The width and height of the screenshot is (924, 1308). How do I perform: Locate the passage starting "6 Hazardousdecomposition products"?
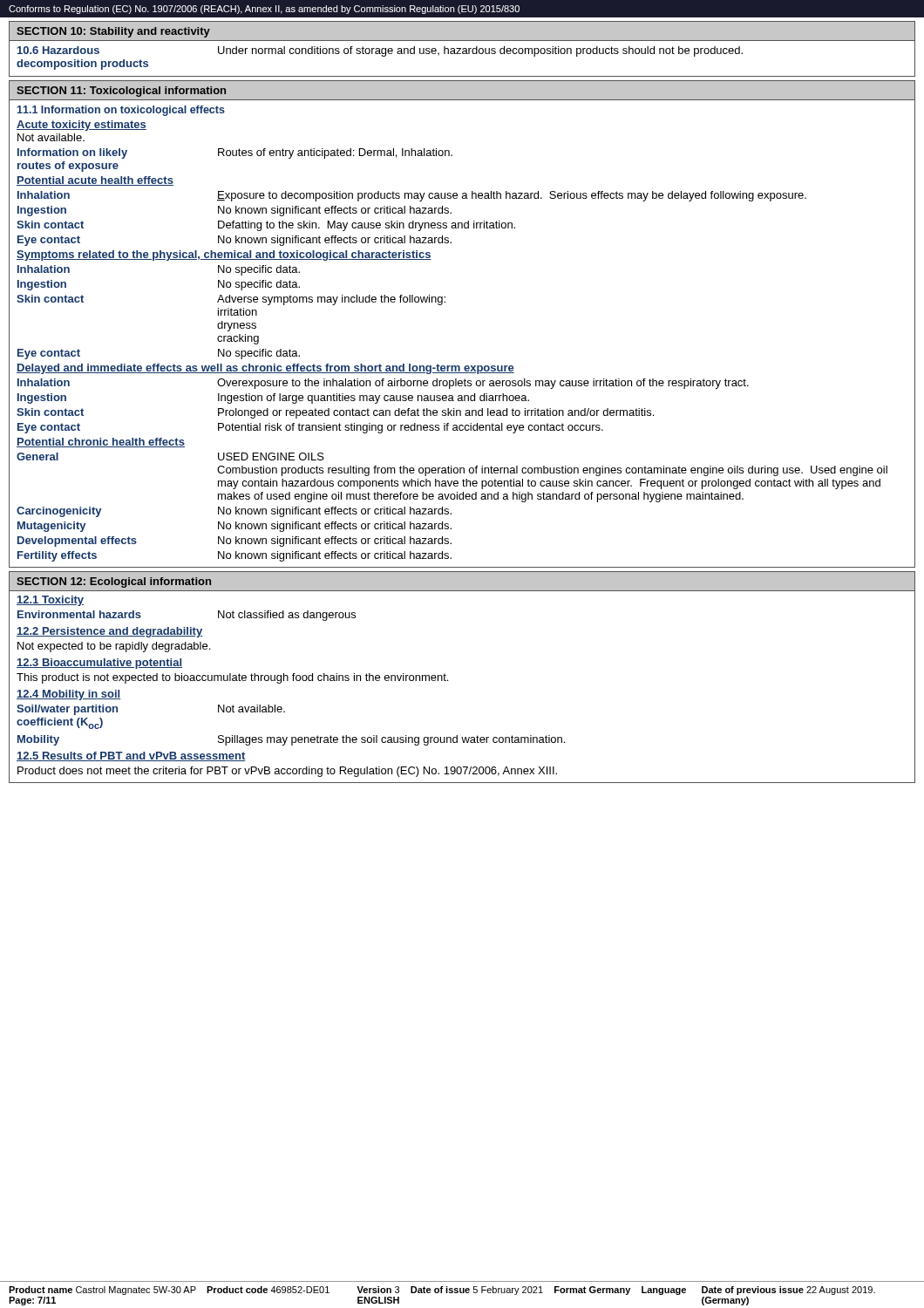380,57
